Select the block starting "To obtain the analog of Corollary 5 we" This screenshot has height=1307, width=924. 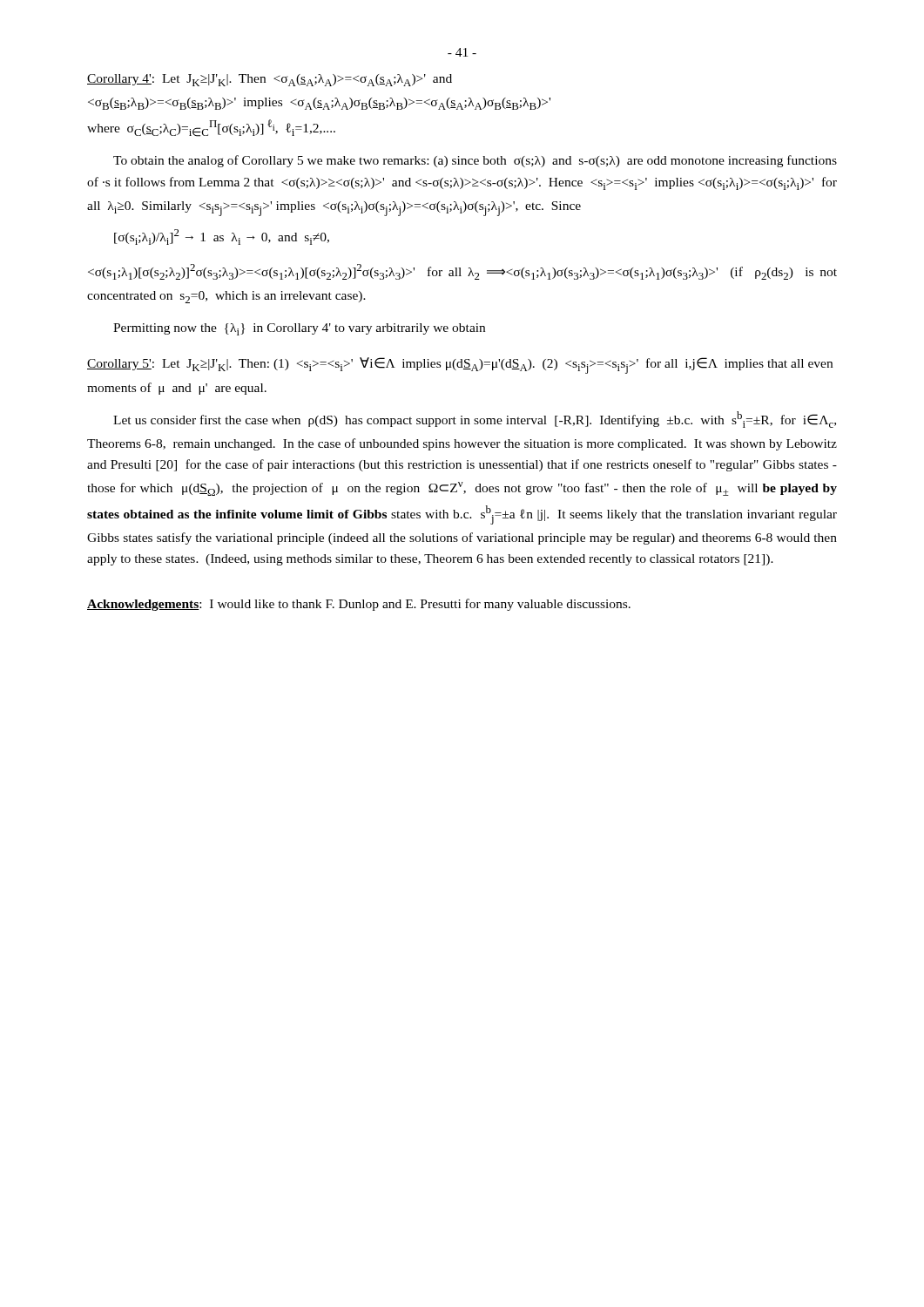coord(462,184)
